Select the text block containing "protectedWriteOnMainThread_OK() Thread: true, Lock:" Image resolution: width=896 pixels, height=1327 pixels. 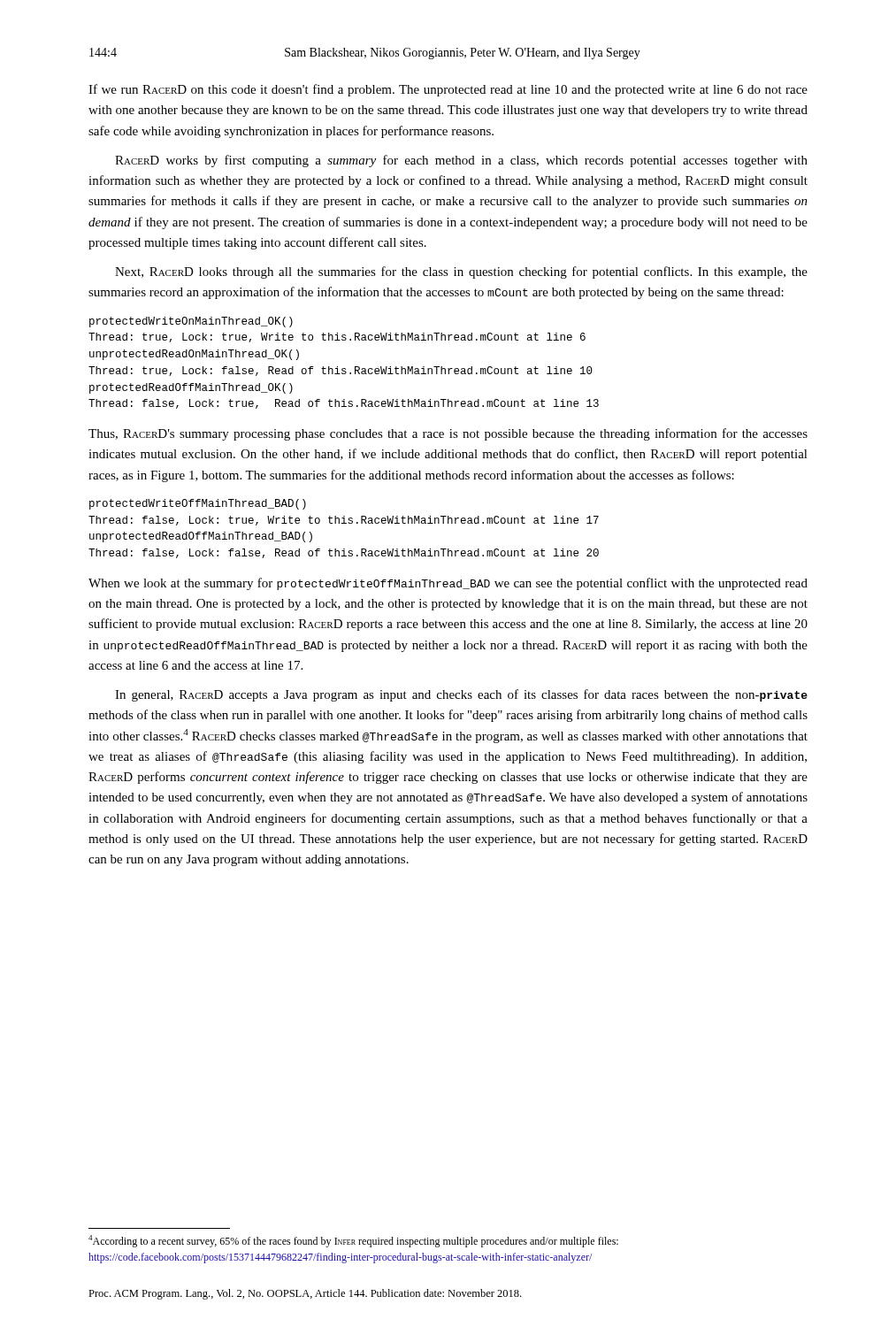click(x=448, y=363)
